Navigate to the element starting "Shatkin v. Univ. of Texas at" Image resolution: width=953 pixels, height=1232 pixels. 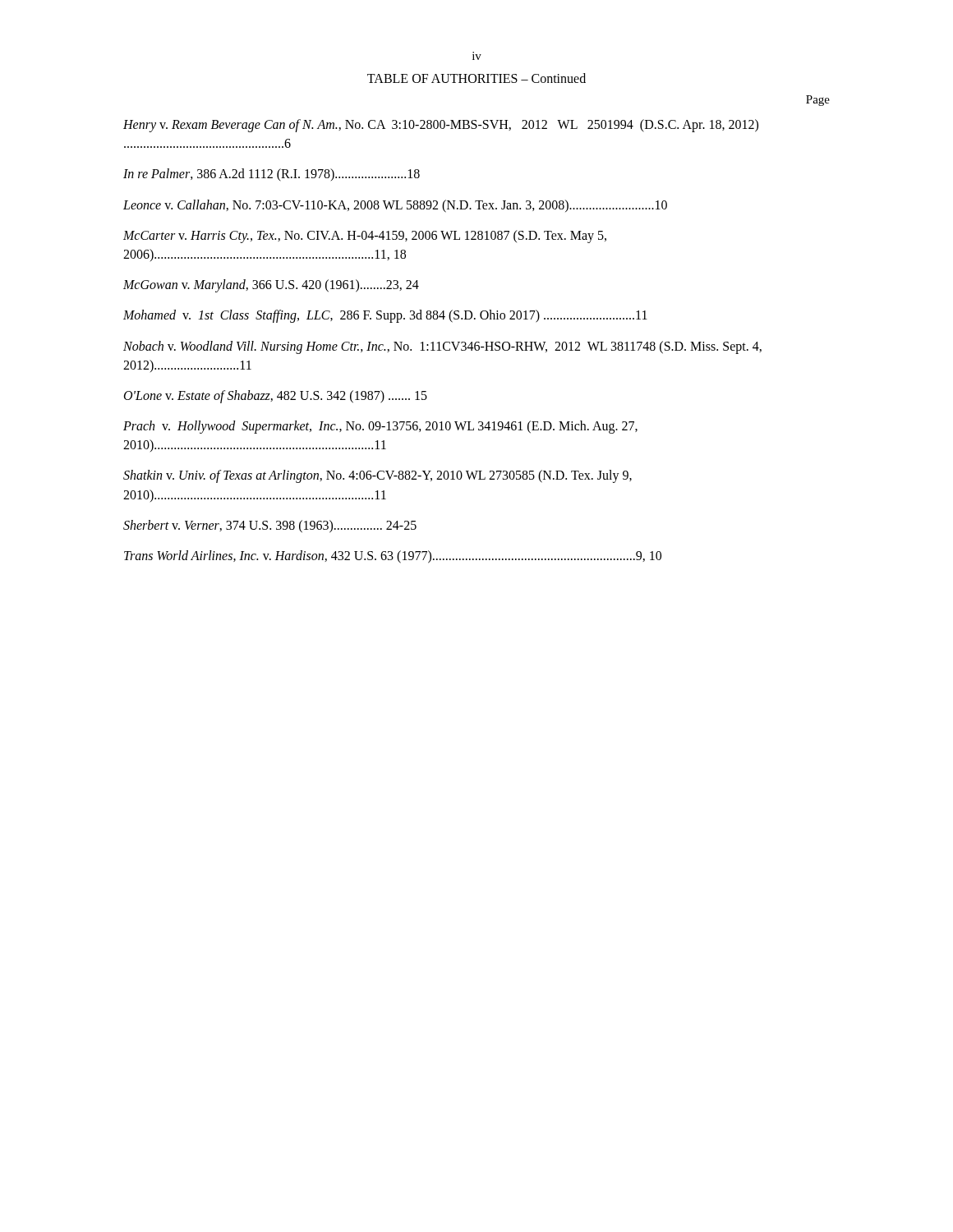click(378, 485)
